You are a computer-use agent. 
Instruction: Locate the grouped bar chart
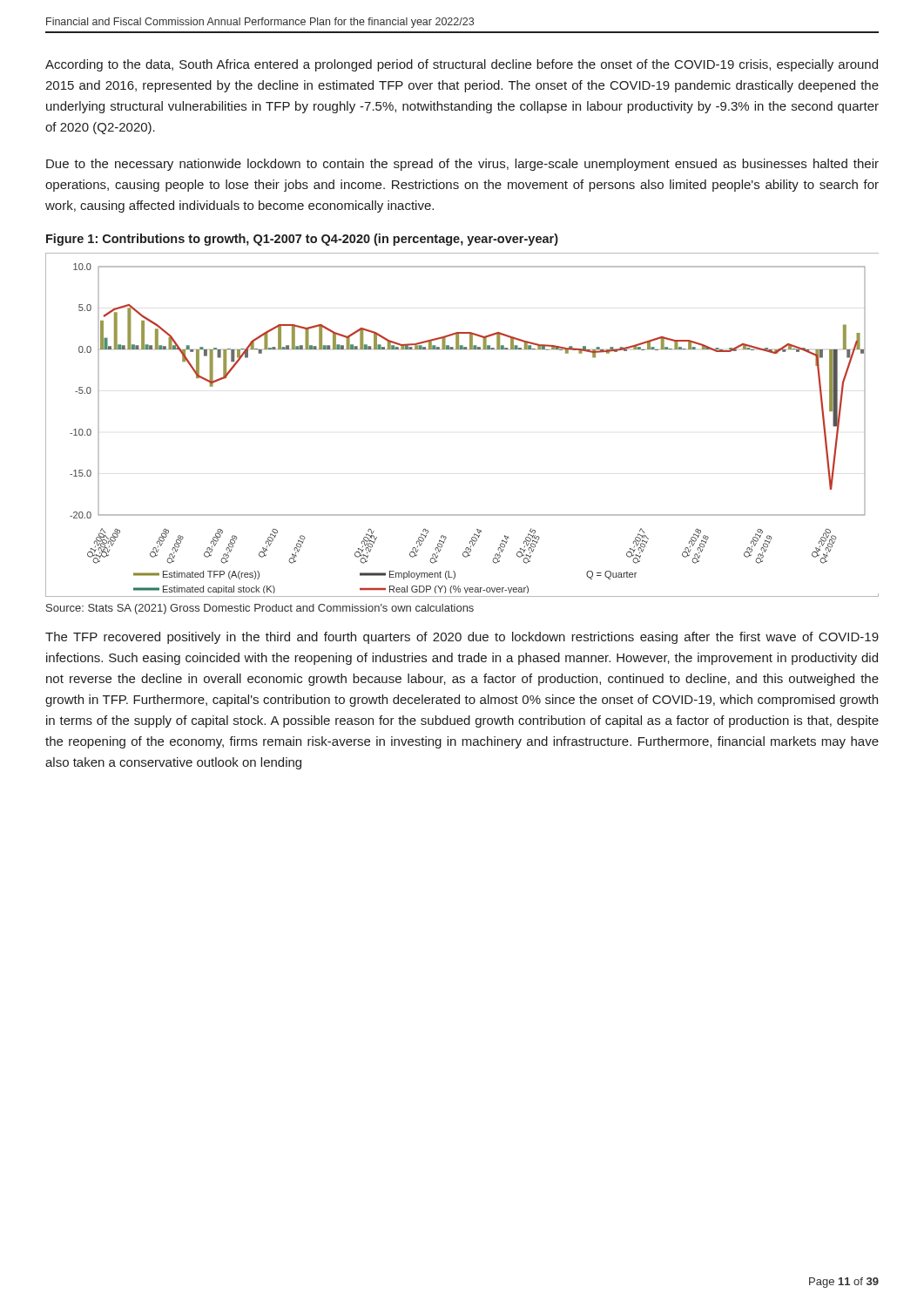pos(462,425)
